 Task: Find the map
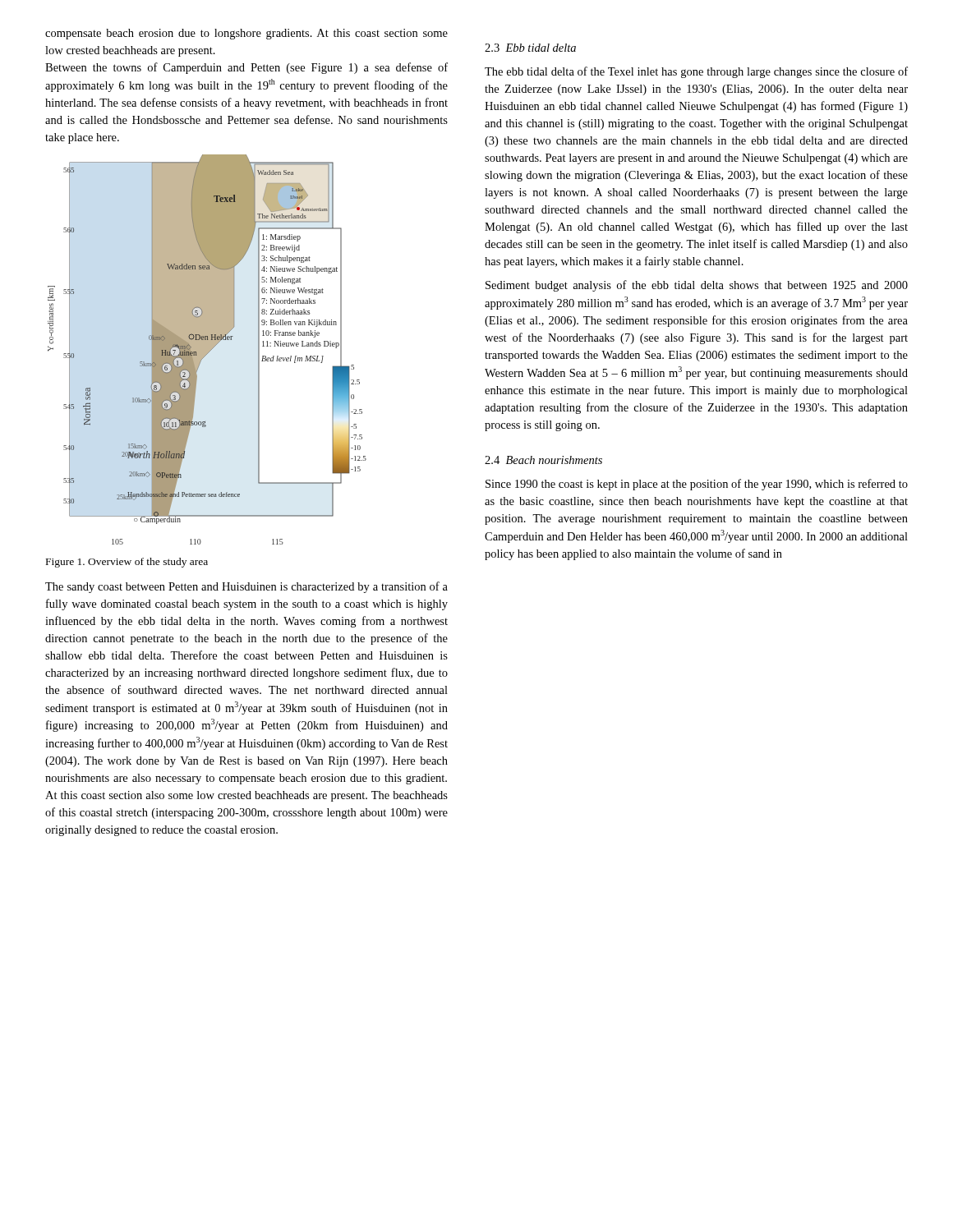[246, 351]
